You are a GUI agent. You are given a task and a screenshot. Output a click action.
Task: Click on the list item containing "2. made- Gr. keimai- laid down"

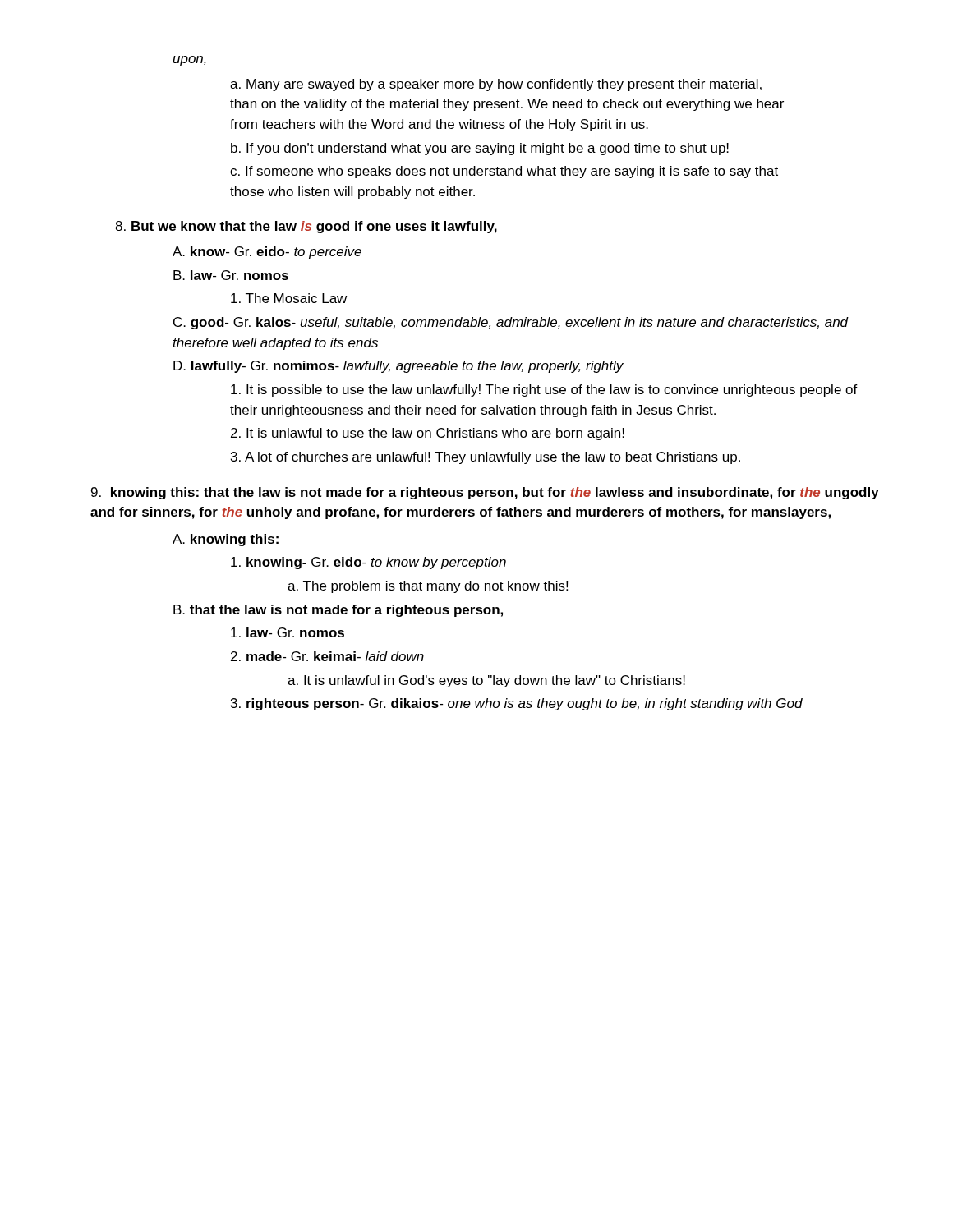pos(327,656)
